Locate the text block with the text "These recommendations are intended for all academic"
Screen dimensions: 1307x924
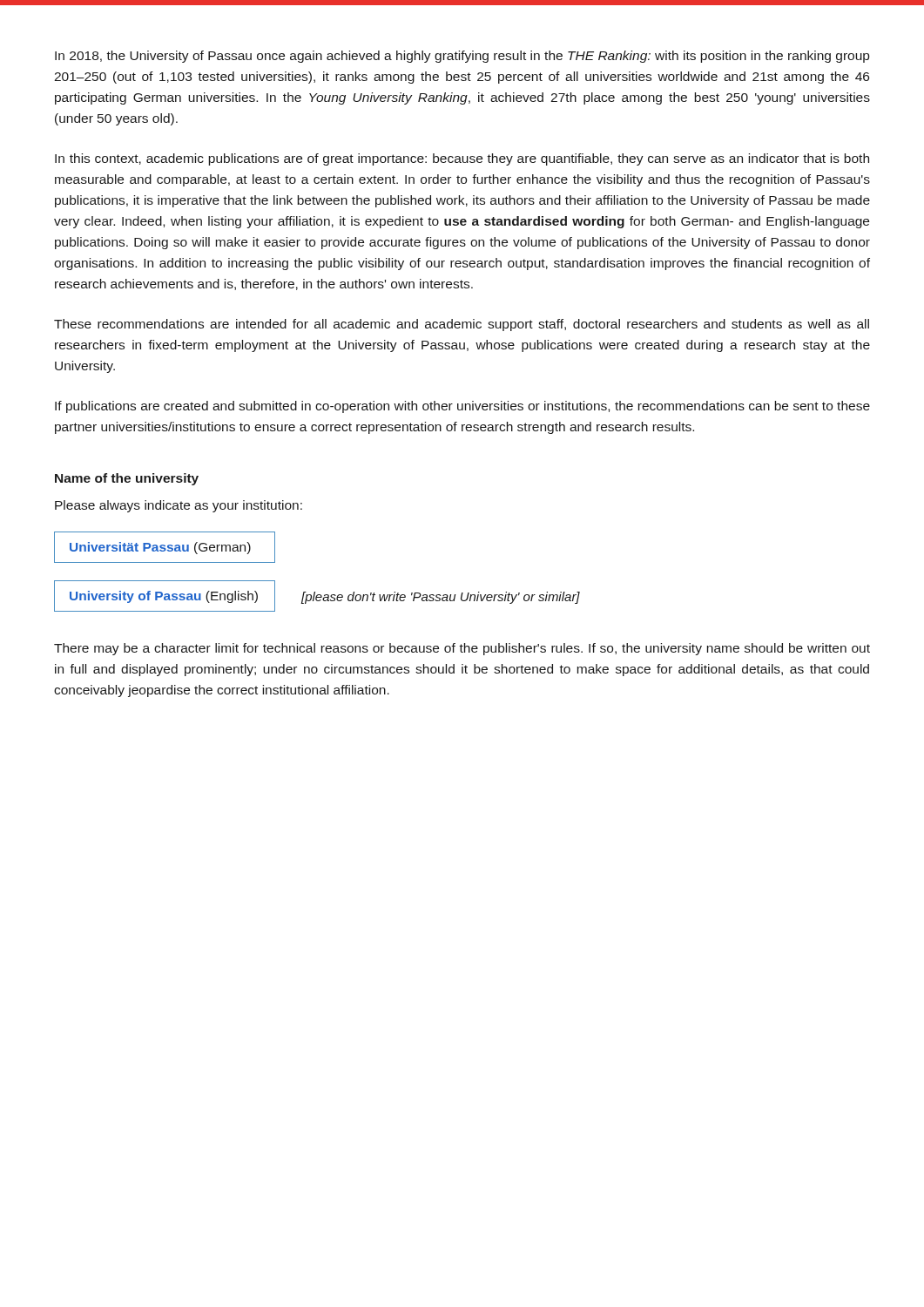coord(462,345)
